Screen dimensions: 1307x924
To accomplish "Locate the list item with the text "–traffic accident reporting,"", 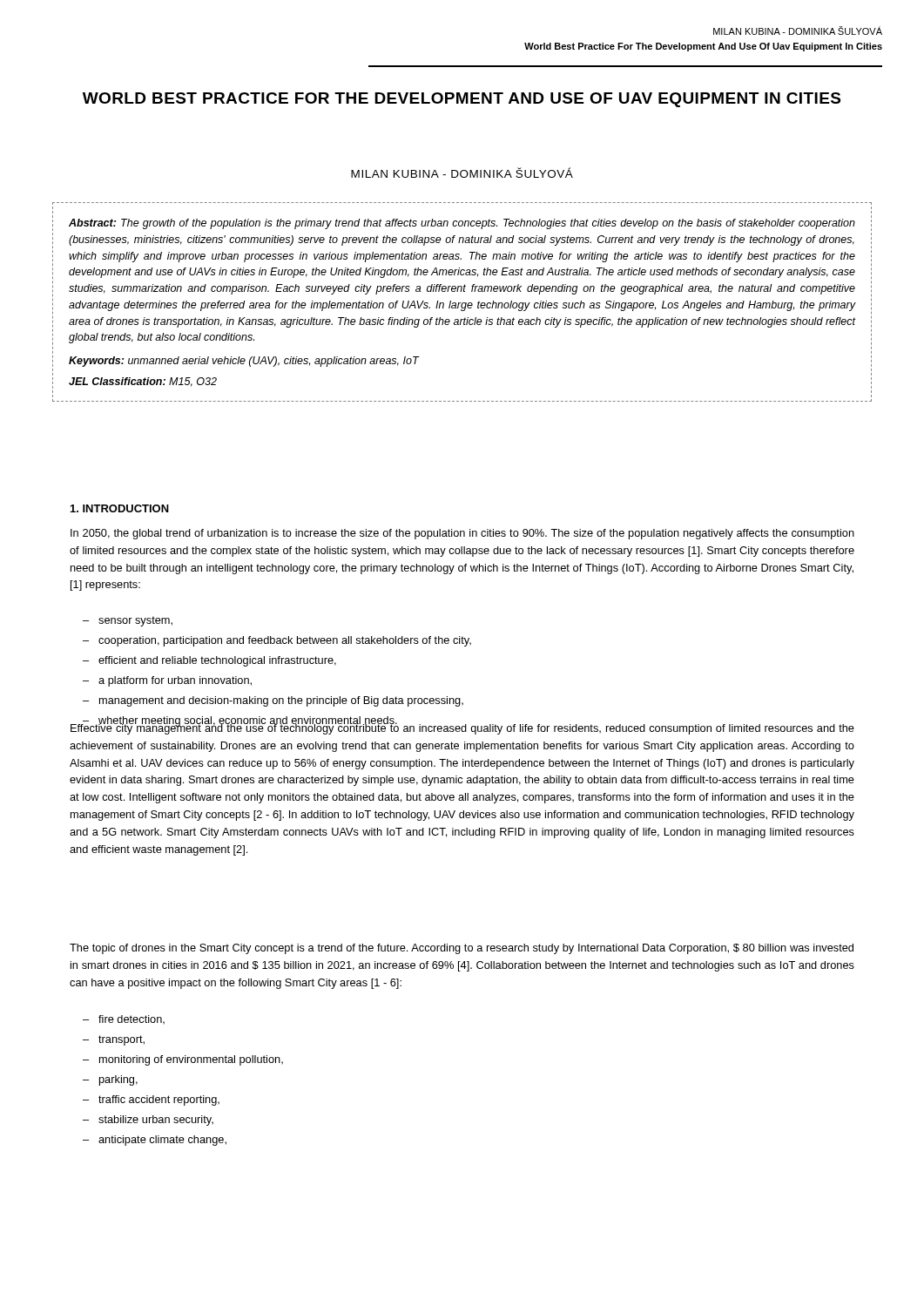I will coord(151,1099).
